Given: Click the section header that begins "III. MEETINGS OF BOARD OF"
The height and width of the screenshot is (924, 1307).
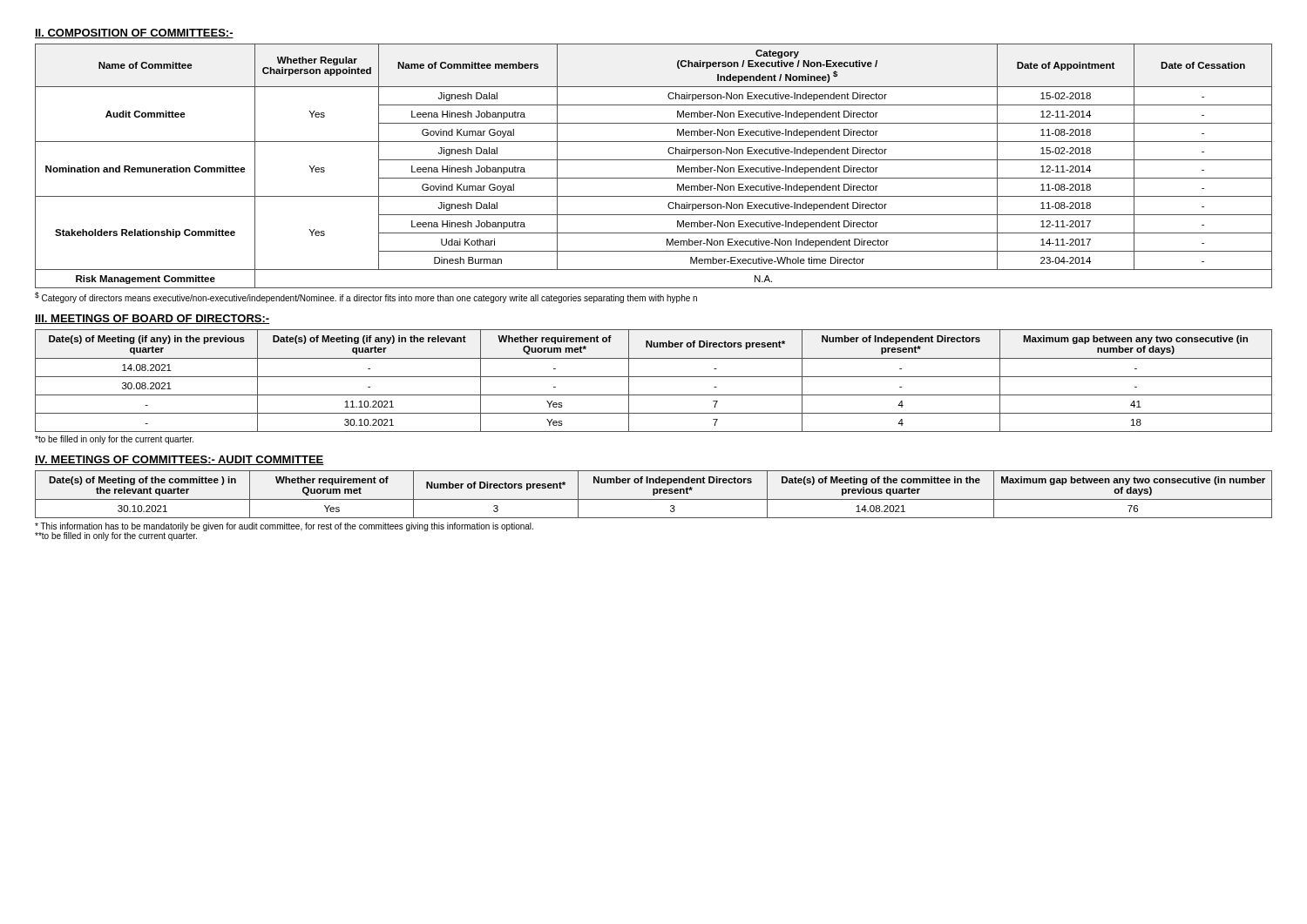Looking at the screenshot, I should (x=152, y=318).
